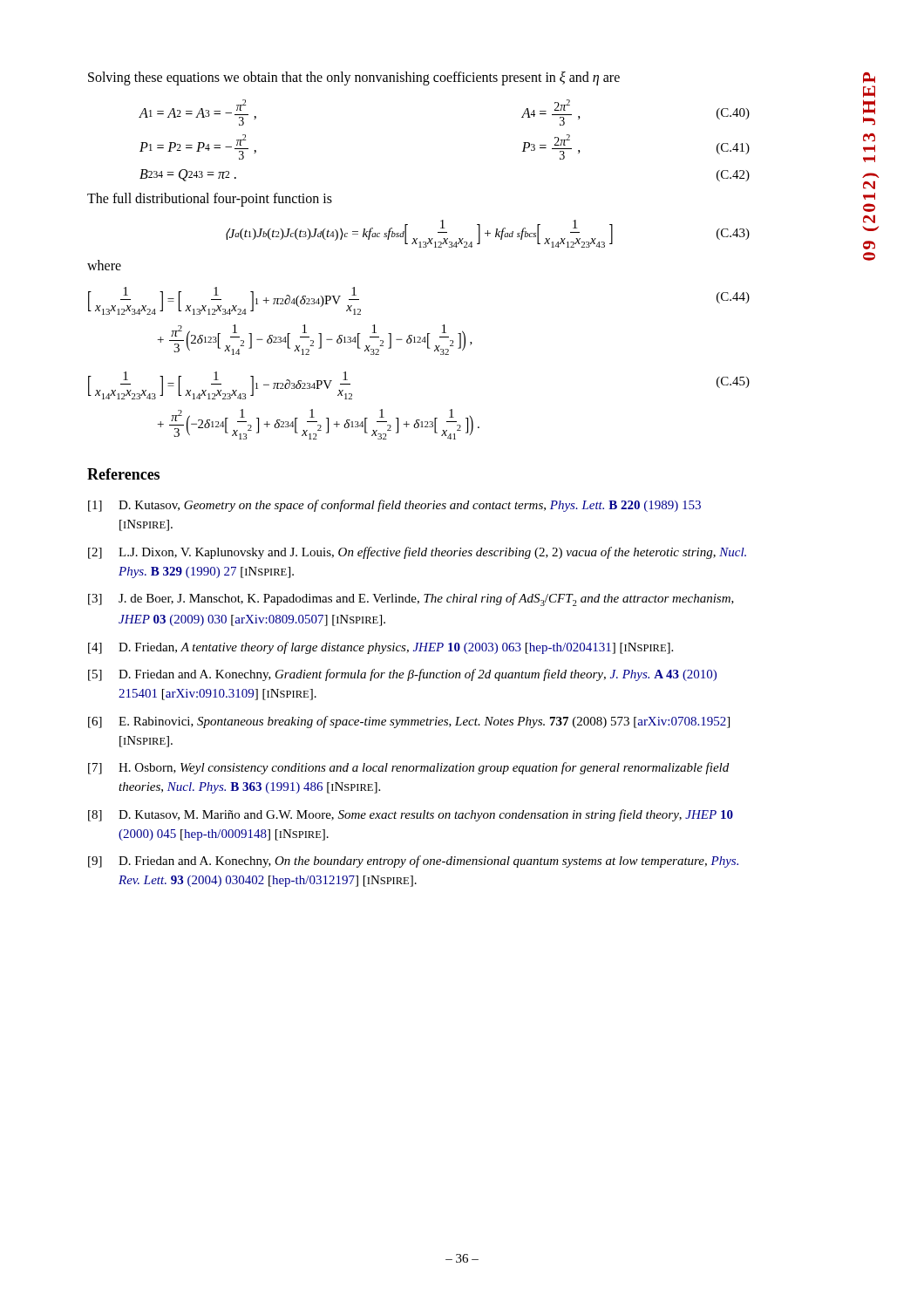The width and height of the screenshot is (924, 1308).
Task: Locate the element starting "The full distributional"
Action: [x=210, y=200]
